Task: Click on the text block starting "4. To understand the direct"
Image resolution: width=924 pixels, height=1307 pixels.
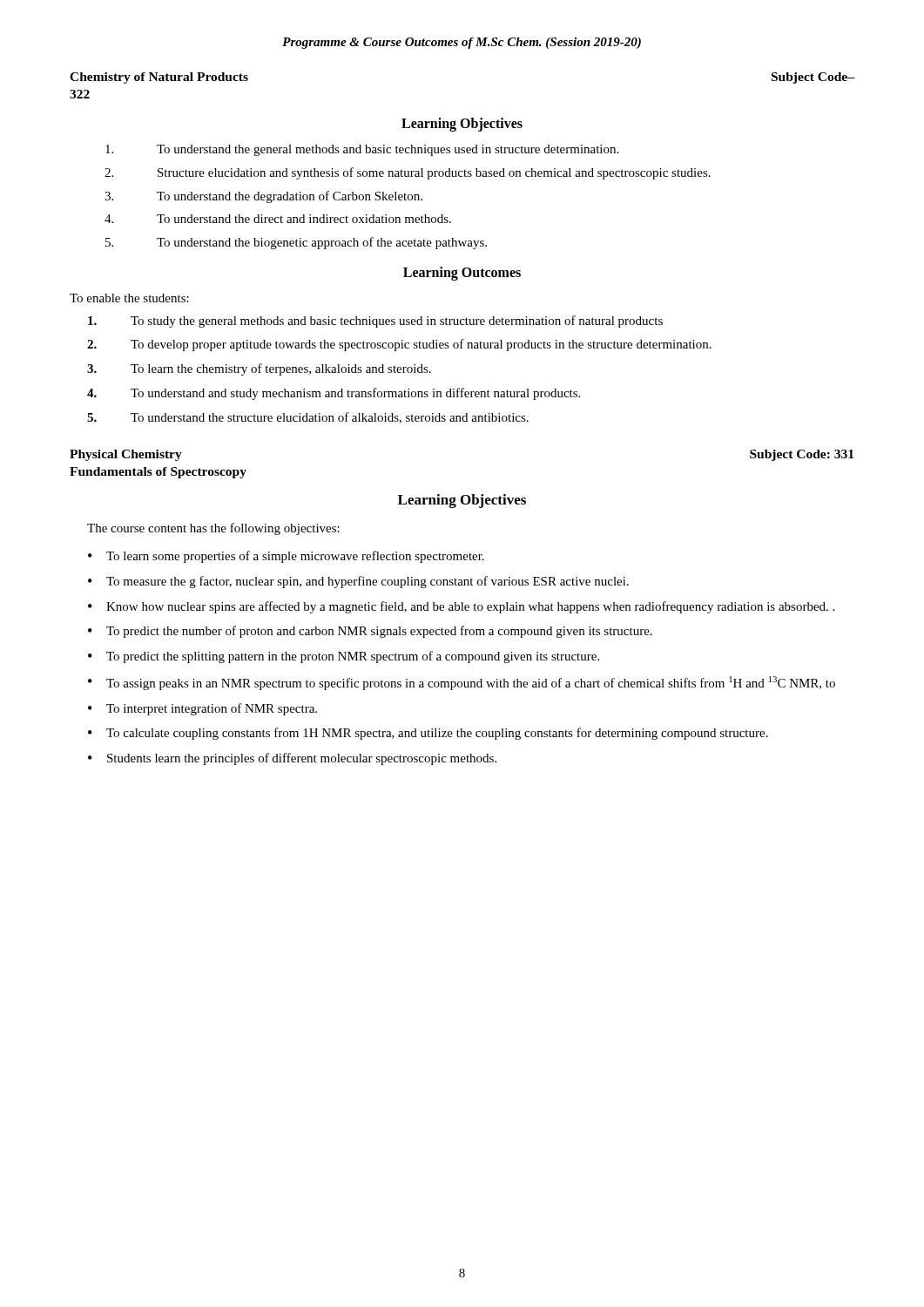Action: click(x=462, y=220)
